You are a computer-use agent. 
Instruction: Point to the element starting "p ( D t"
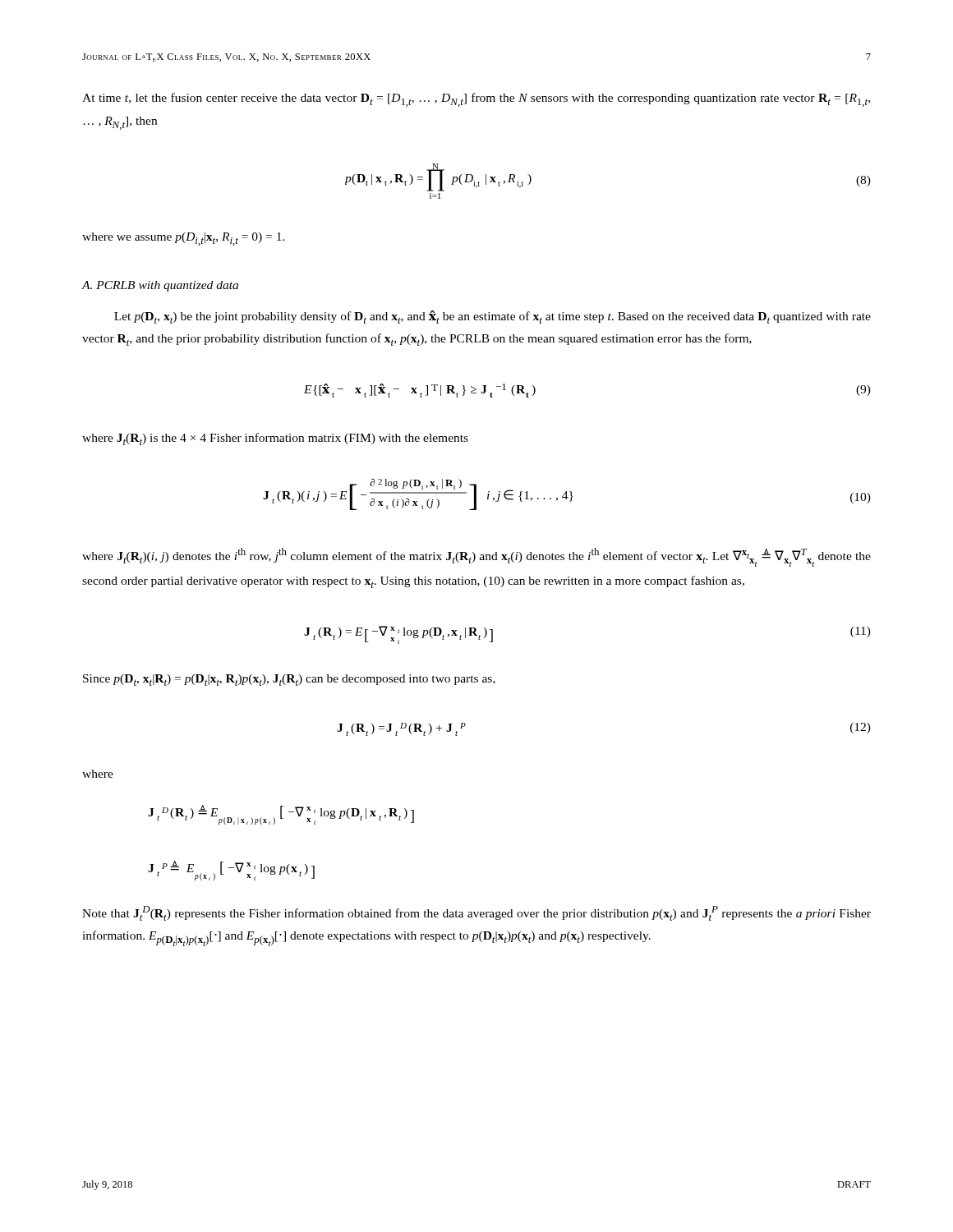pos(431,177)
